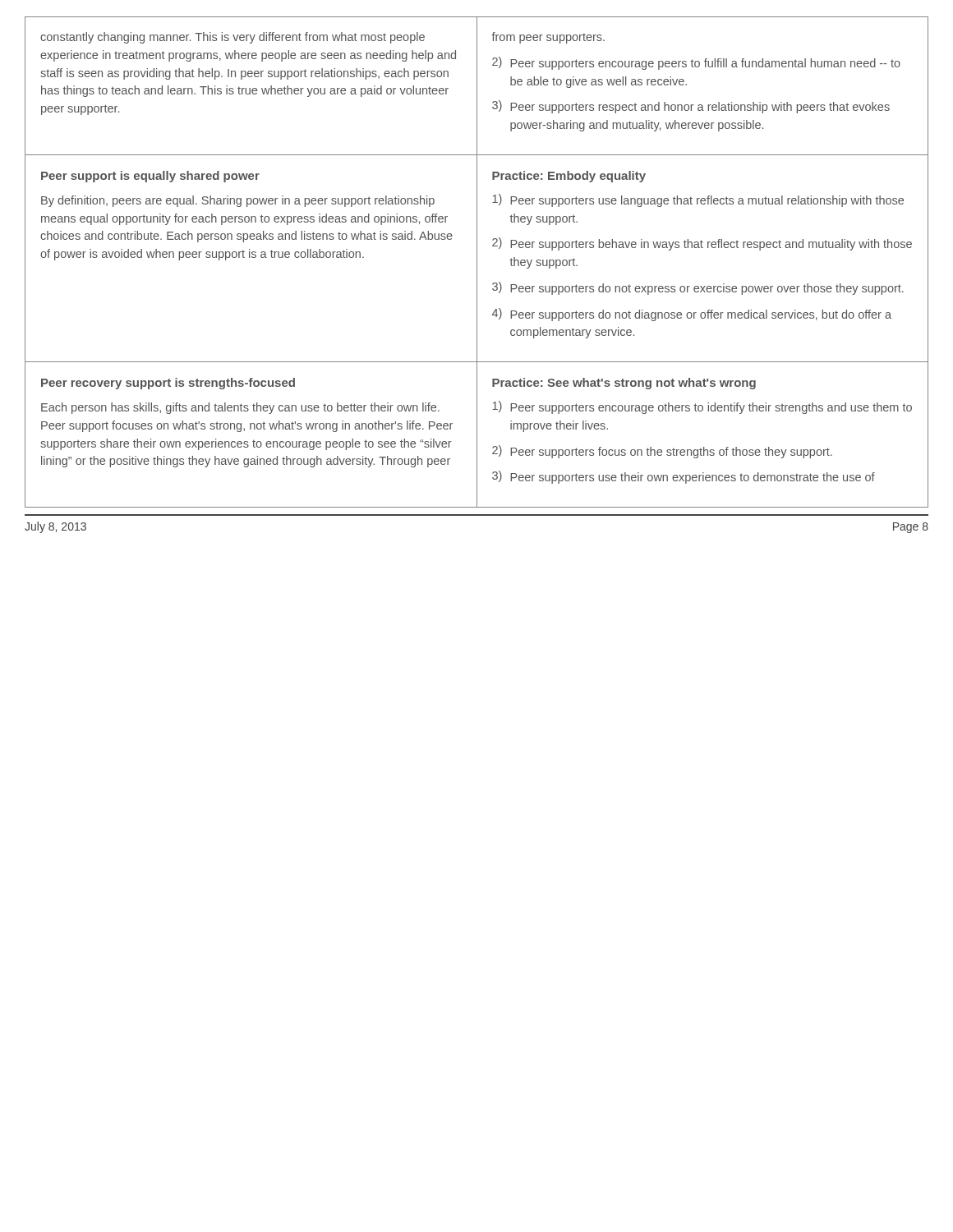Locate the element starting "Each person has"
This screenshot has width=953, height=1232.
[x=247, y=434]
